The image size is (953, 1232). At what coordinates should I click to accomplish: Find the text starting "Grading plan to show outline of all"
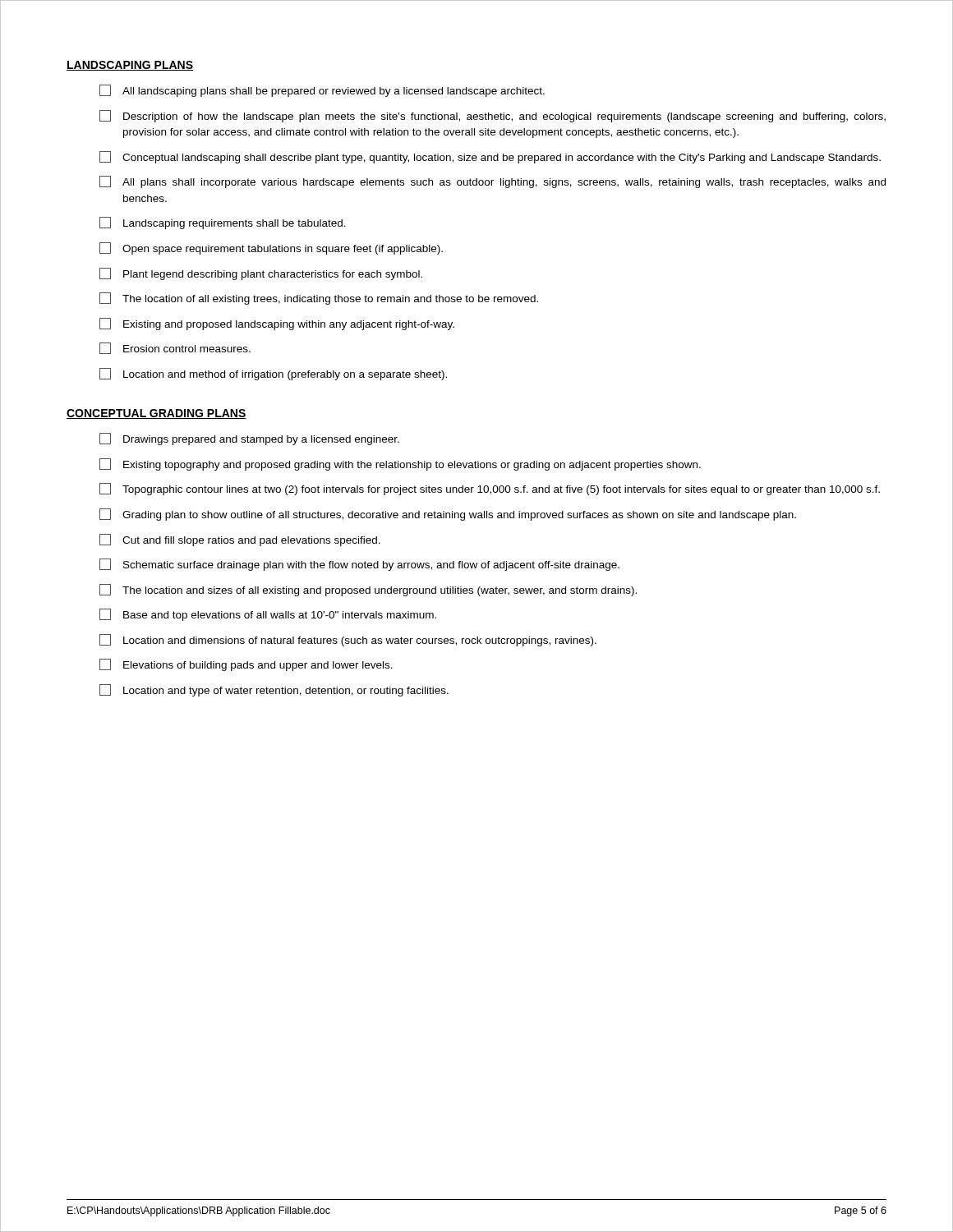(x=493, y=515)
